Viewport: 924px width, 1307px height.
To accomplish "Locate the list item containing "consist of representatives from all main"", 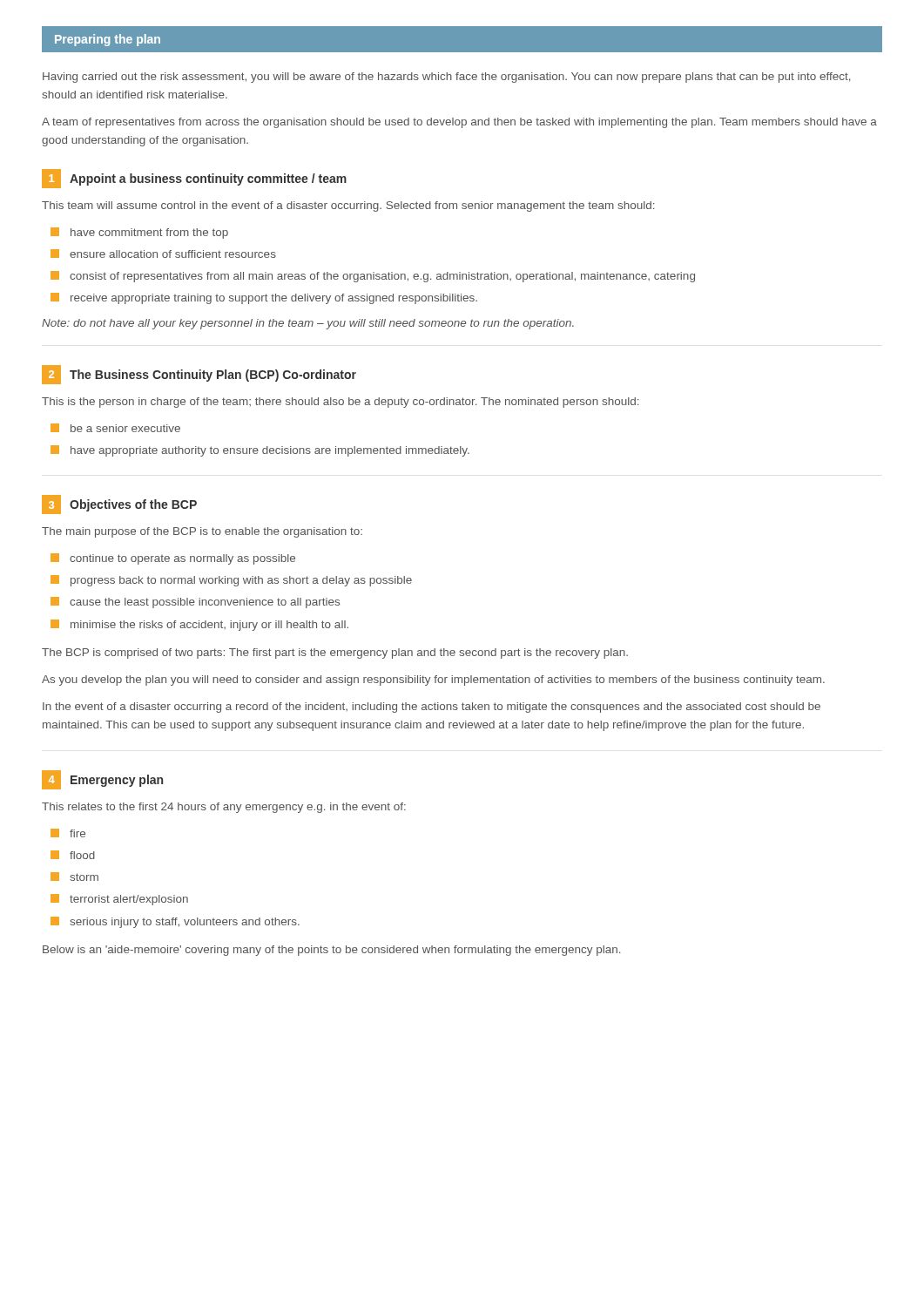I will tap(373, 276).
